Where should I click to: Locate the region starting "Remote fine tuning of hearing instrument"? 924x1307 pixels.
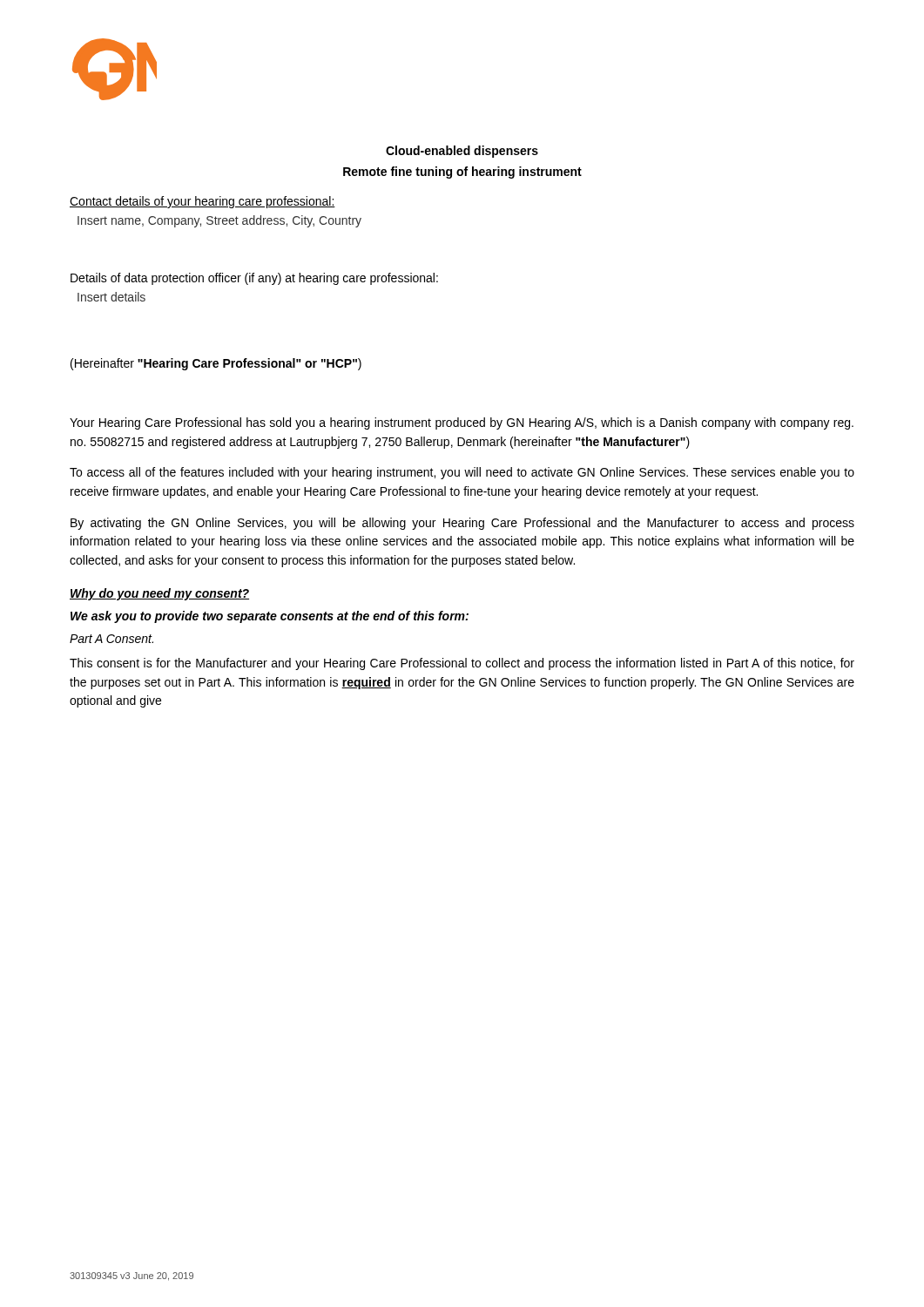click(x=462, y=172)
